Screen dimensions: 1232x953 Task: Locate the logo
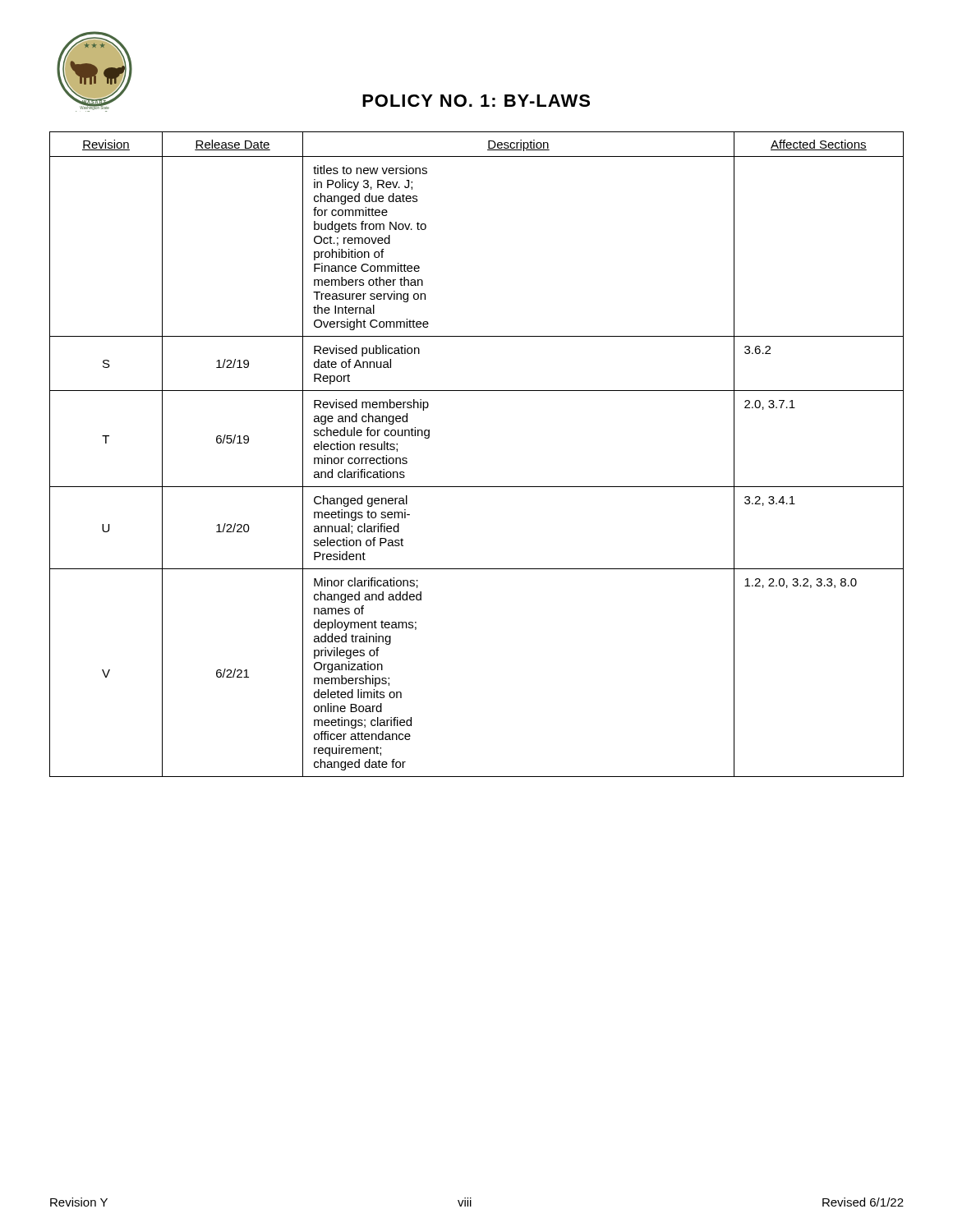coord(99,72)
